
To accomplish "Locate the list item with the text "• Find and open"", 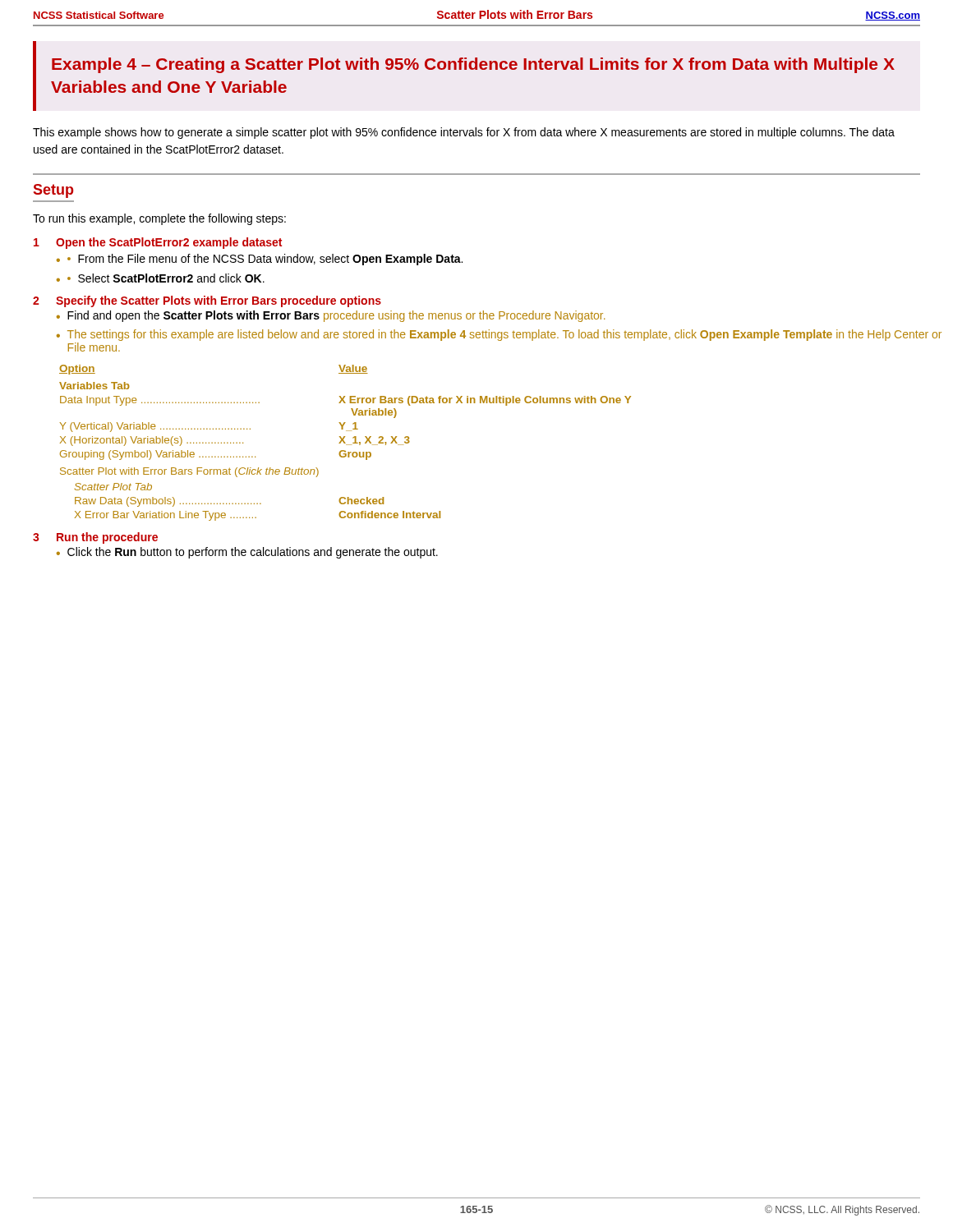I will (504, 317).
